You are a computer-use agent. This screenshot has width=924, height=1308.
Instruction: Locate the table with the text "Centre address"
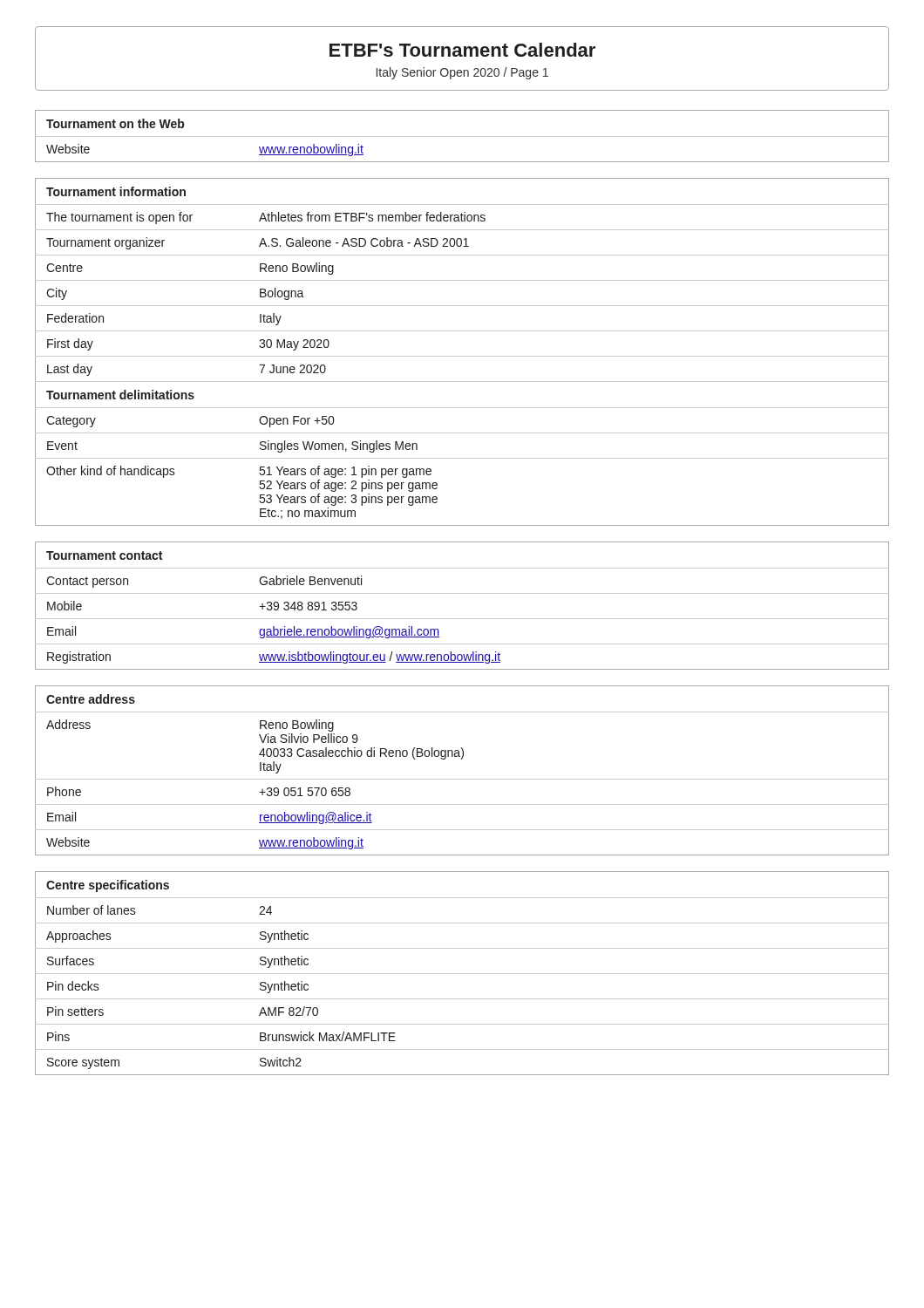pos(462,770)
